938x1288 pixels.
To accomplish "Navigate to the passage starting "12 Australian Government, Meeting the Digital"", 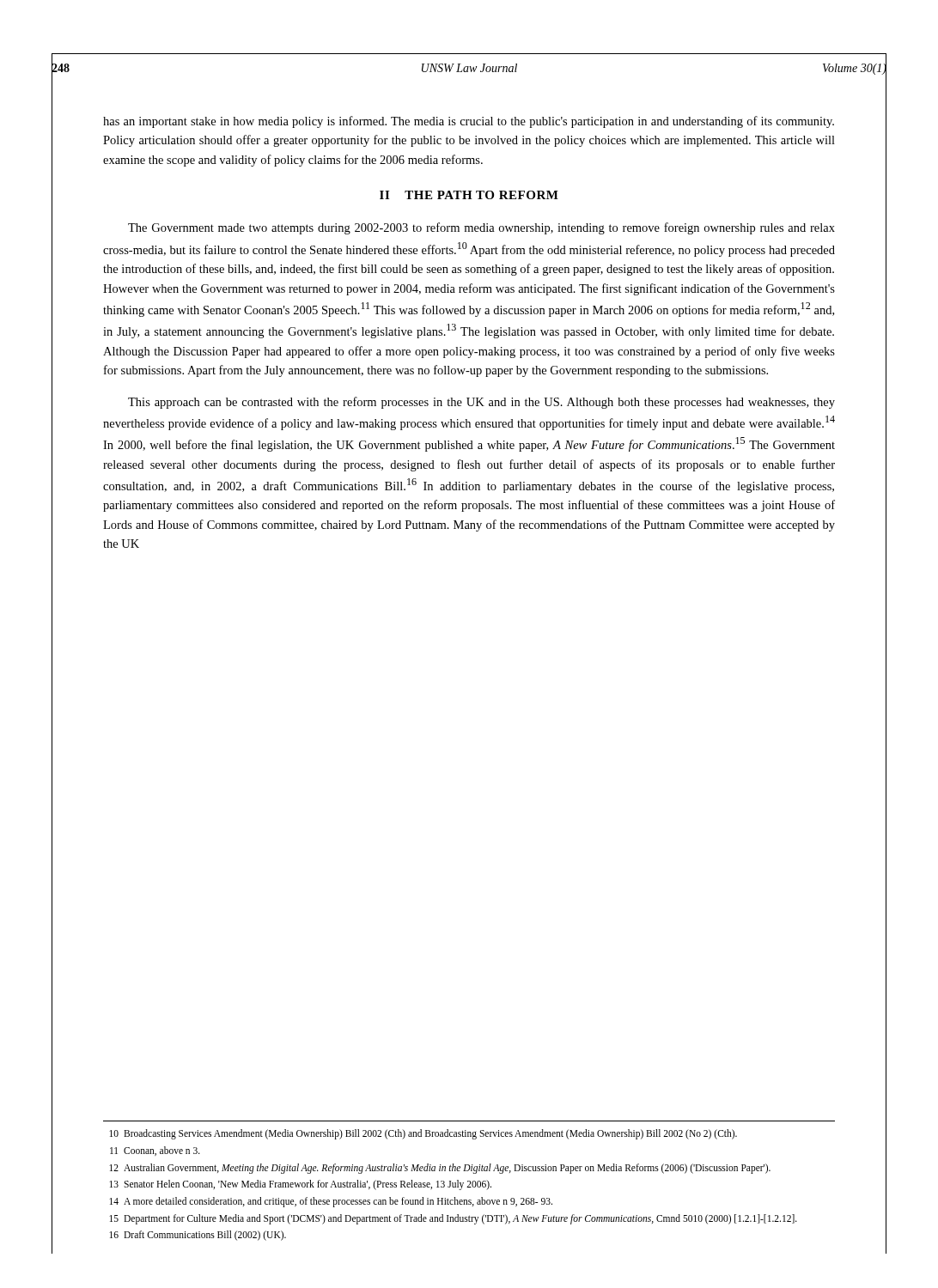I will pyautogui.click(x=469, y=1168).
